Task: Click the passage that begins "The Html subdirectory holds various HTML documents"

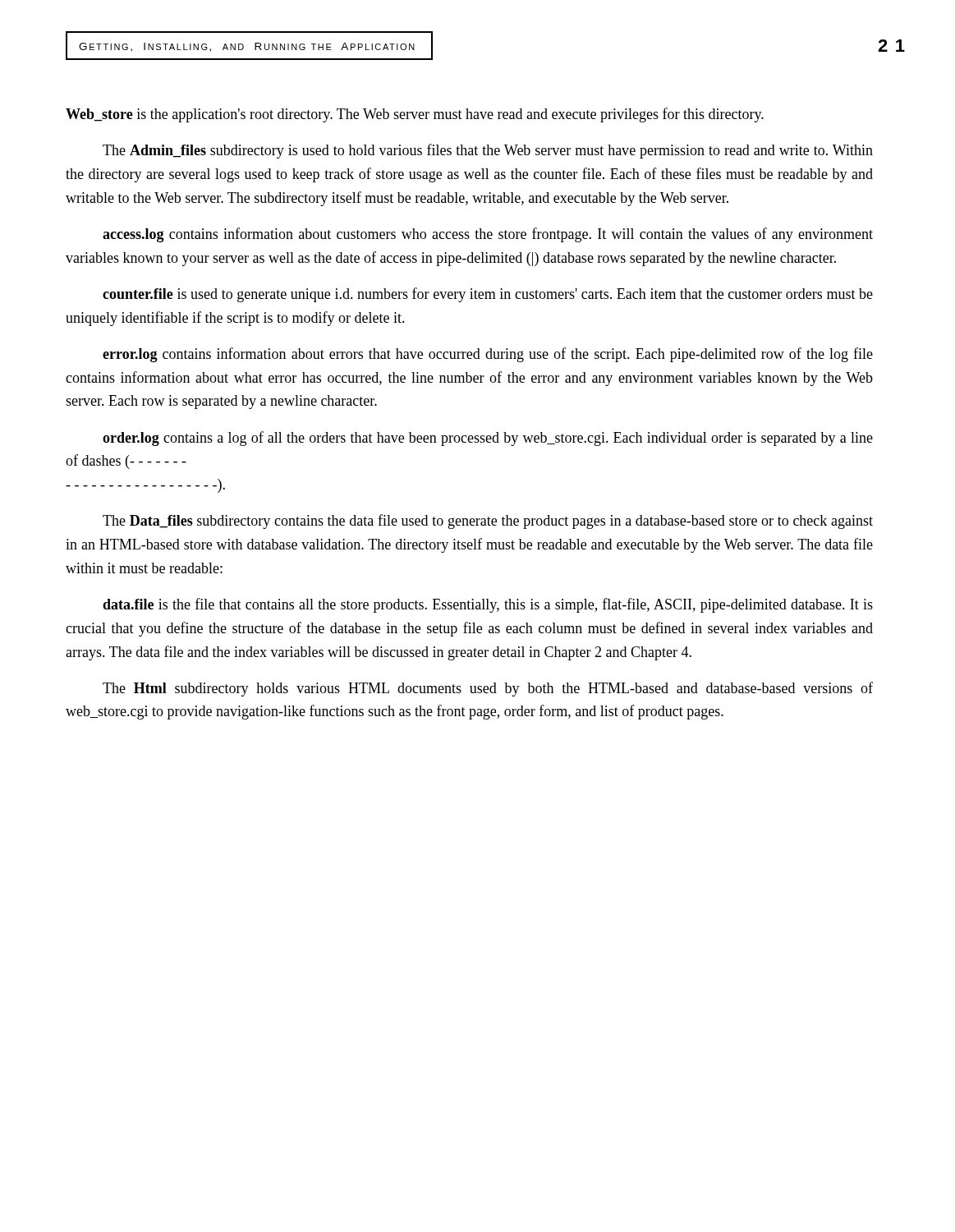Action: (469, 700)
